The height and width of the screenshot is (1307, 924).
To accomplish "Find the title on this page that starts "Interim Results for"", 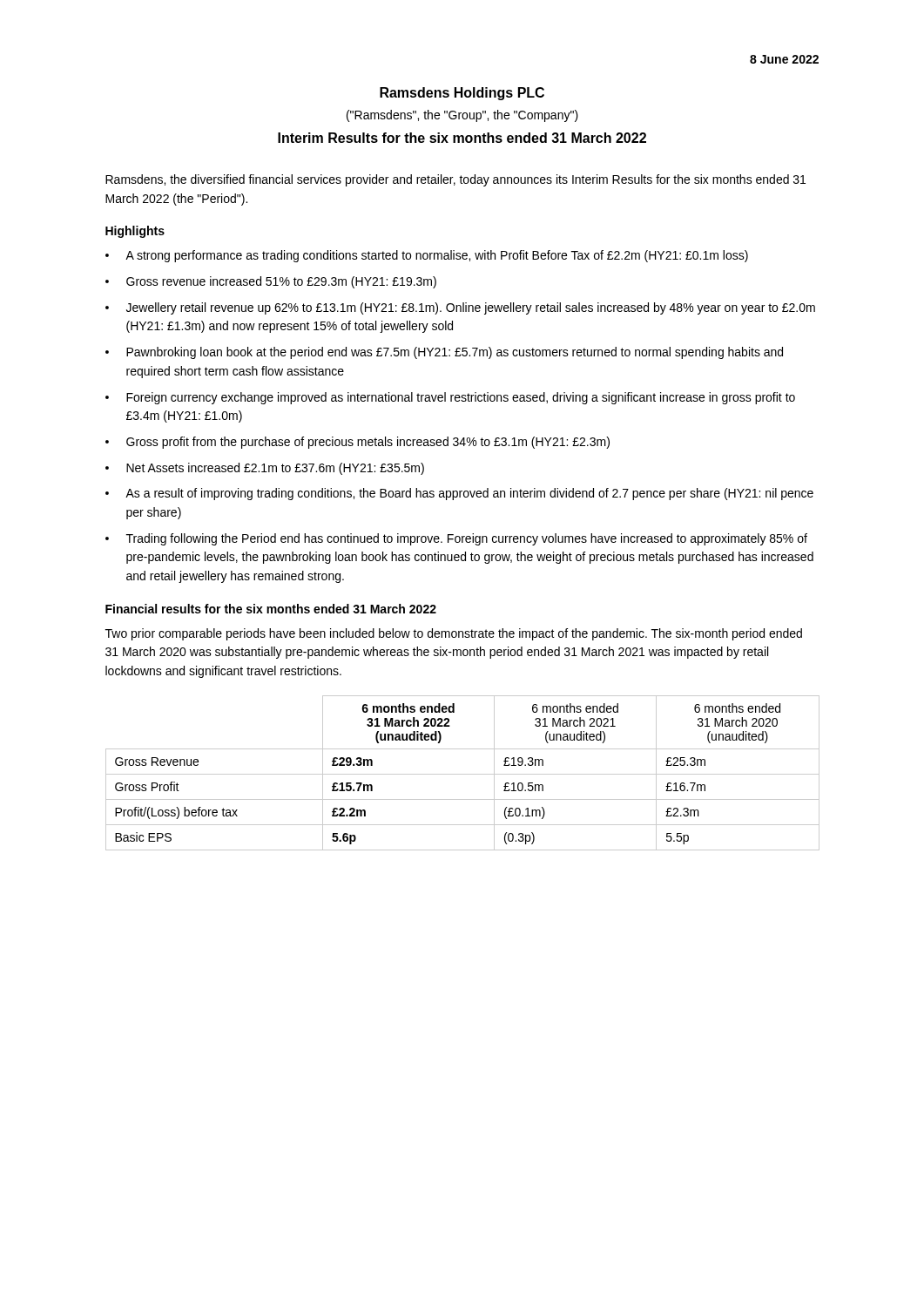I will [x=462, y=138].
